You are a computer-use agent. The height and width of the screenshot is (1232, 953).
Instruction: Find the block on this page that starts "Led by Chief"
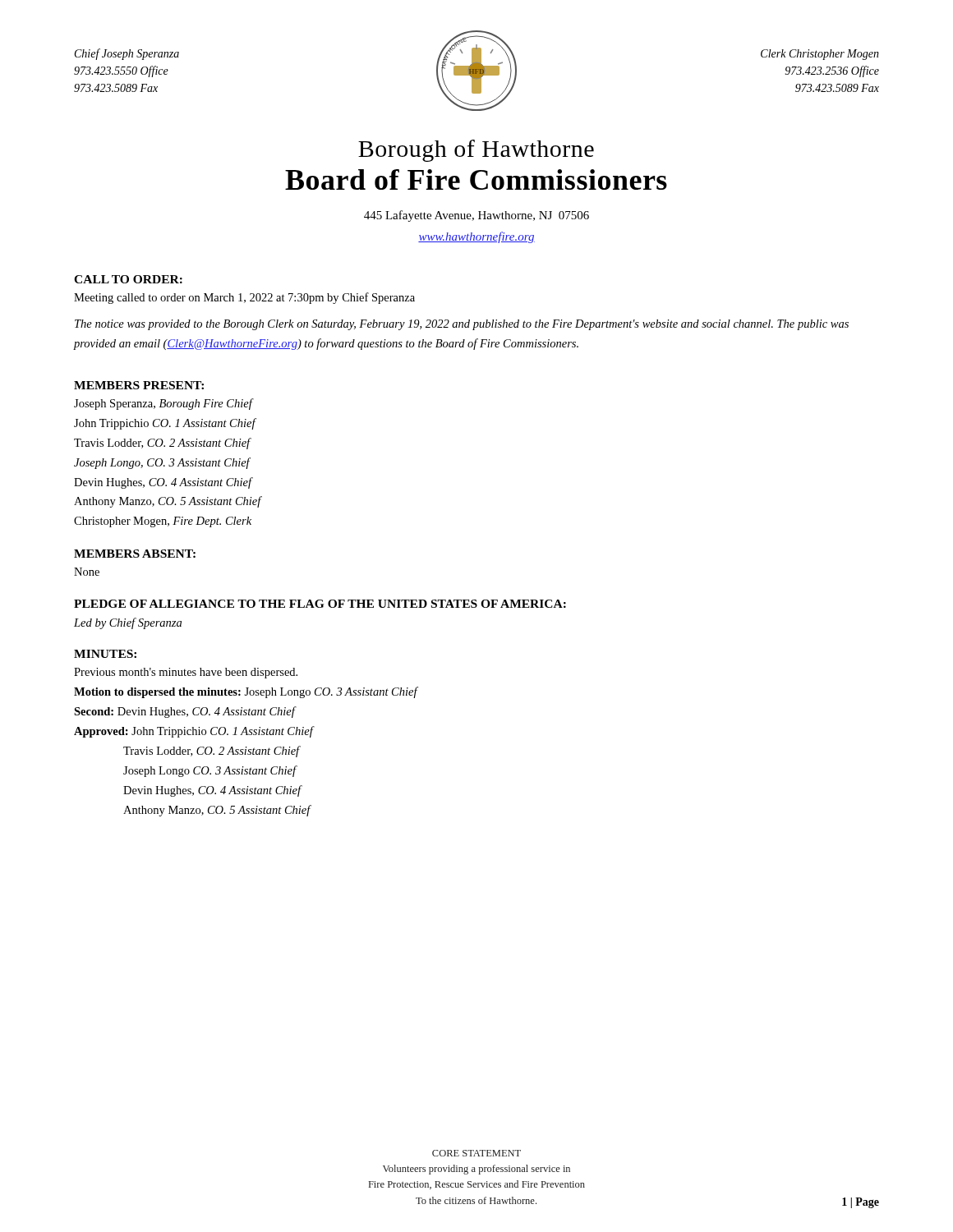coord(128,622)
